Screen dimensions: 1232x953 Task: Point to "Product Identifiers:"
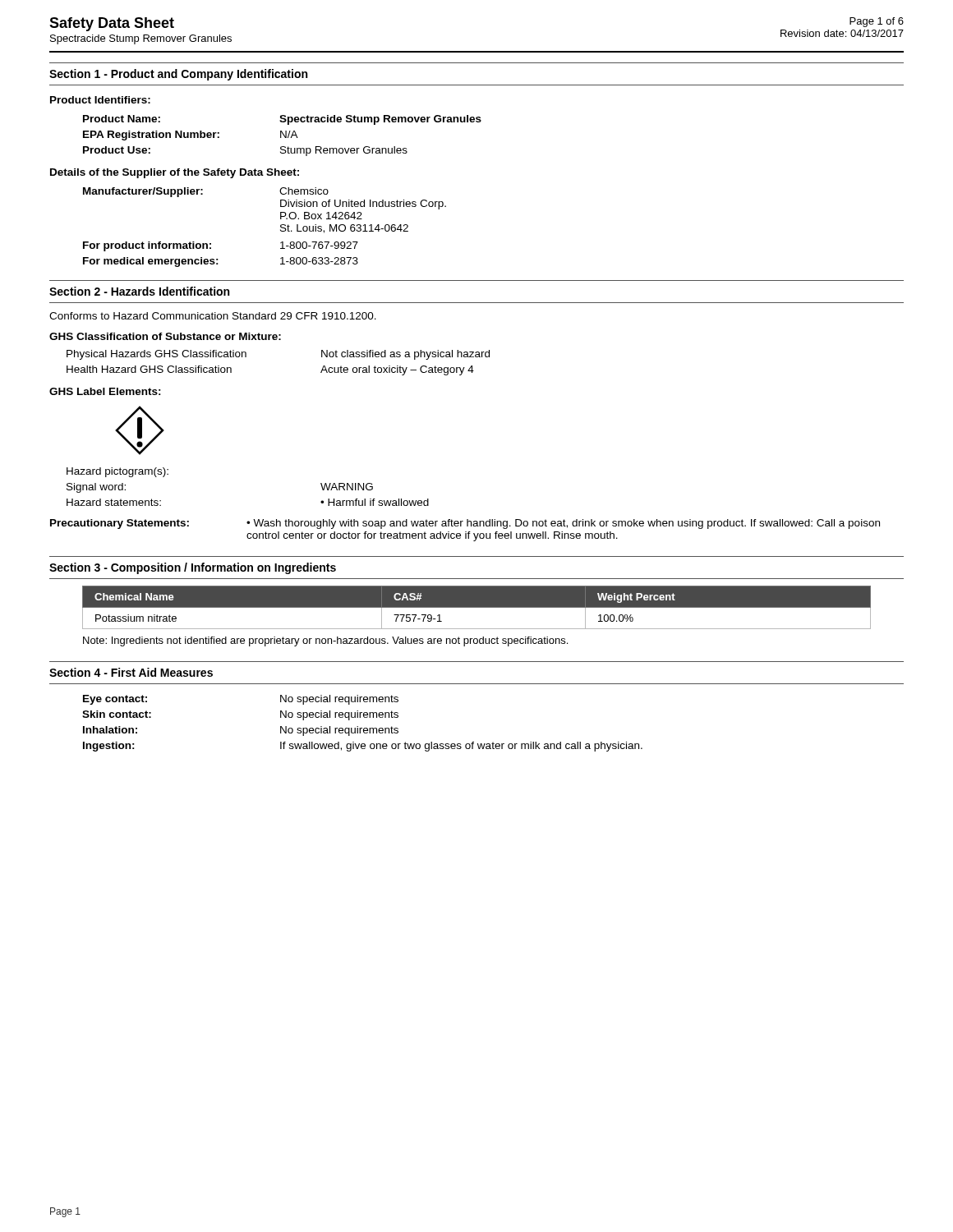100,100
